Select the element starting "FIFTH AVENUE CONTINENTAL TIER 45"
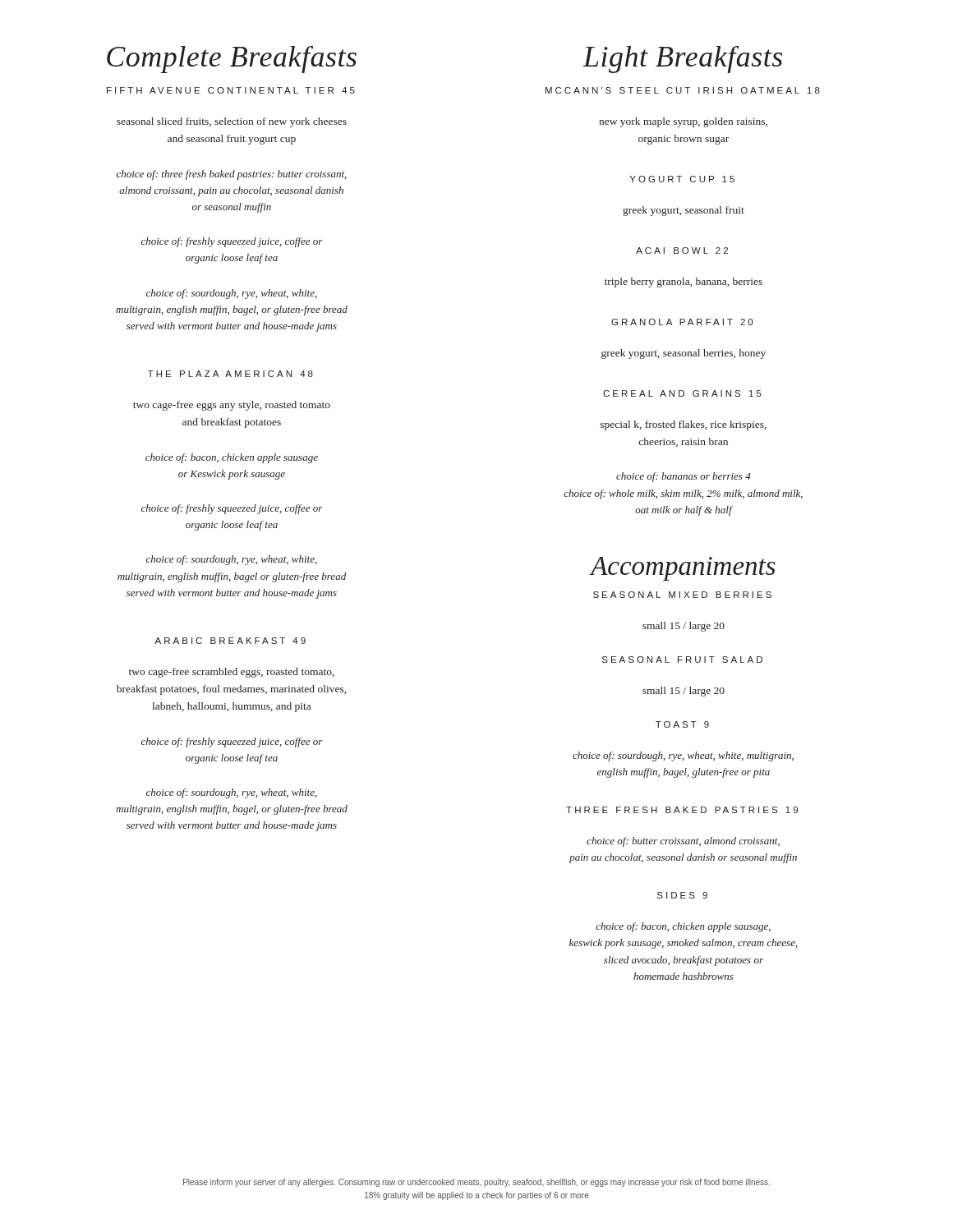Screen dimensions: 1232x953 click(x=232, y=90)
